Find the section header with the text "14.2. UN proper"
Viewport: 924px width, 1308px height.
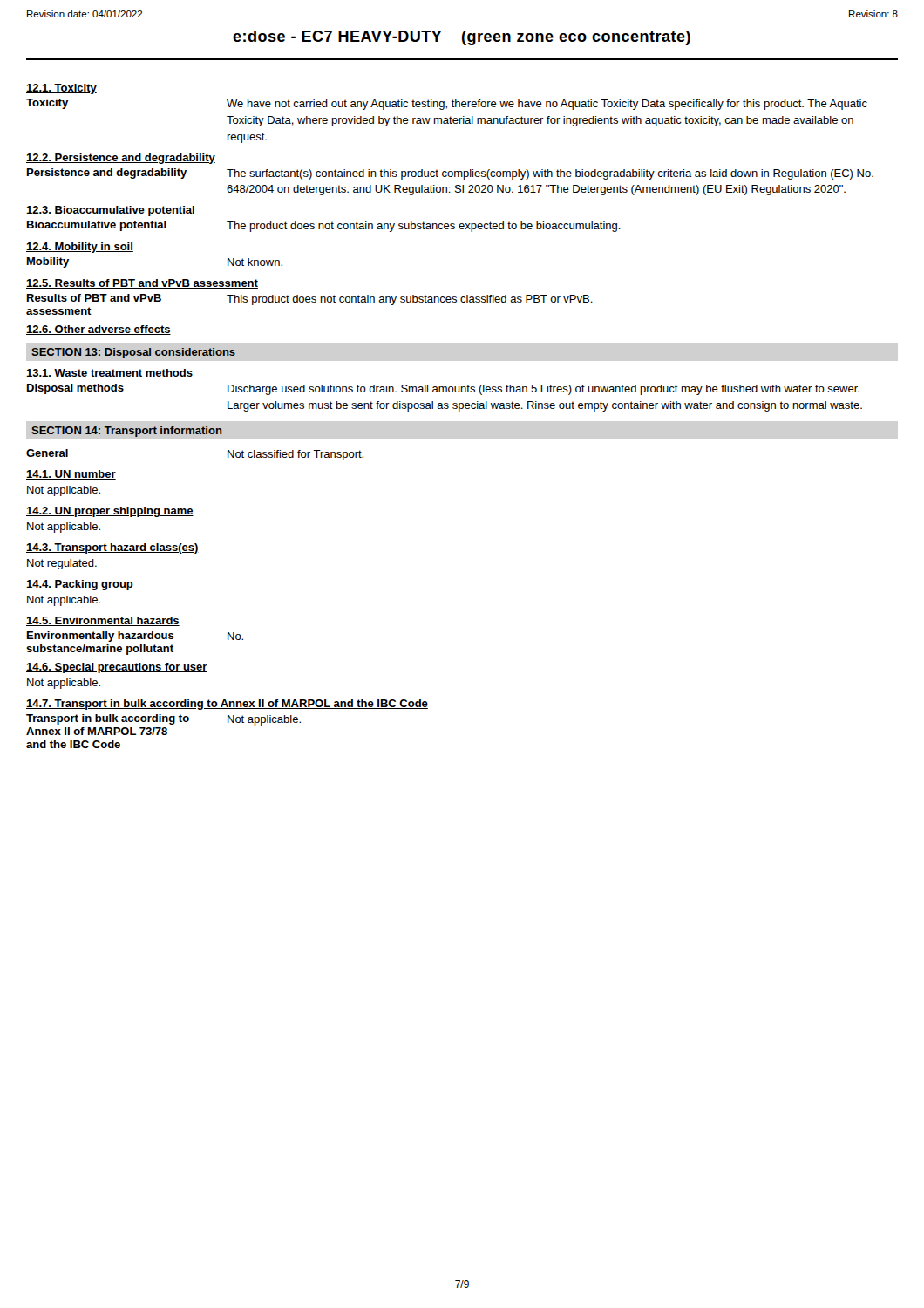point(110,511)
